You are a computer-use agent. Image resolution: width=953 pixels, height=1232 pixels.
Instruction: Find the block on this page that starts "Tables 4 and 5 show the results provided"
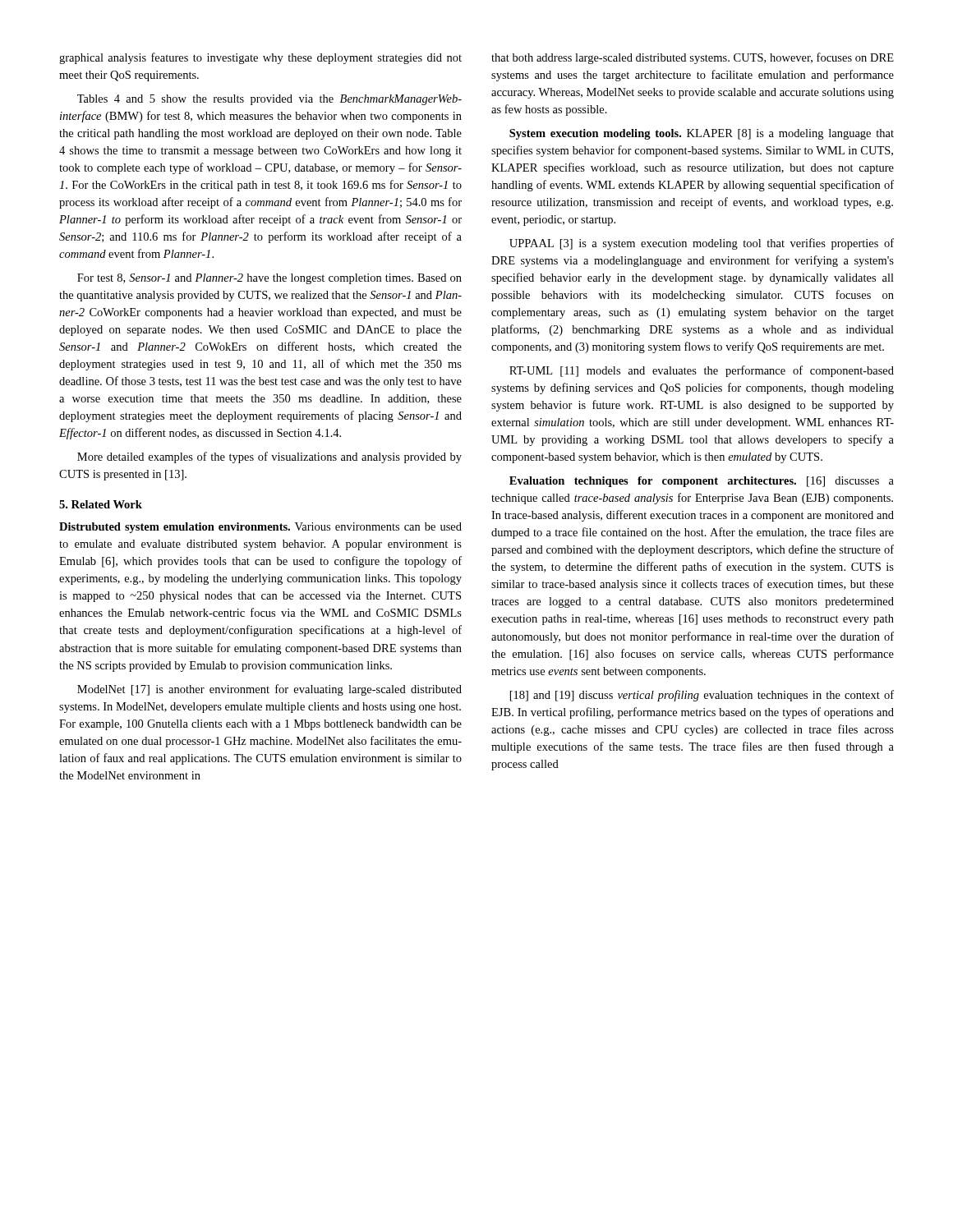coord(260,177)
